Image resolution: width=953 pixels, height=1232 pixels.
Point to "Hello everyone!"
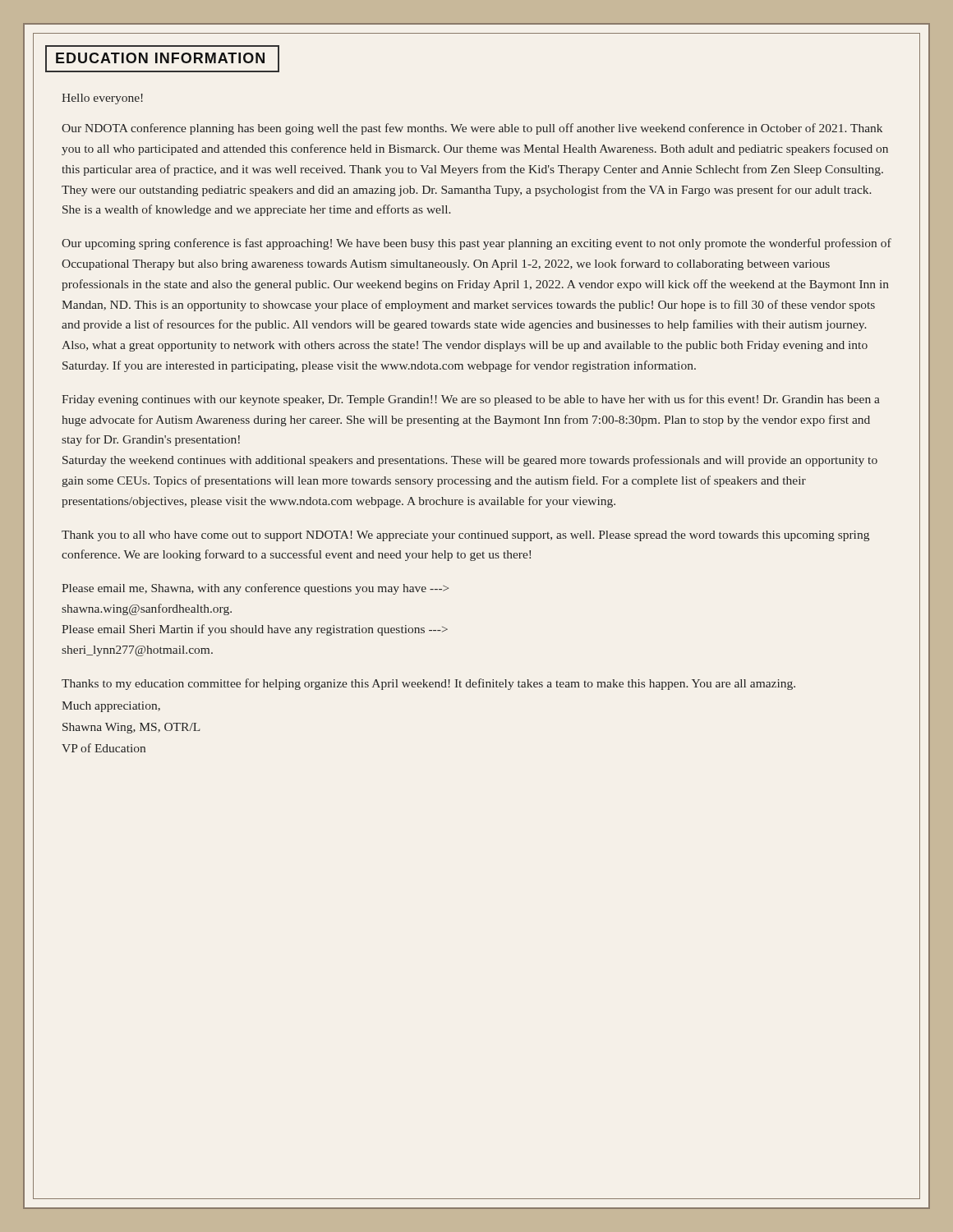(x=103, y=97)
